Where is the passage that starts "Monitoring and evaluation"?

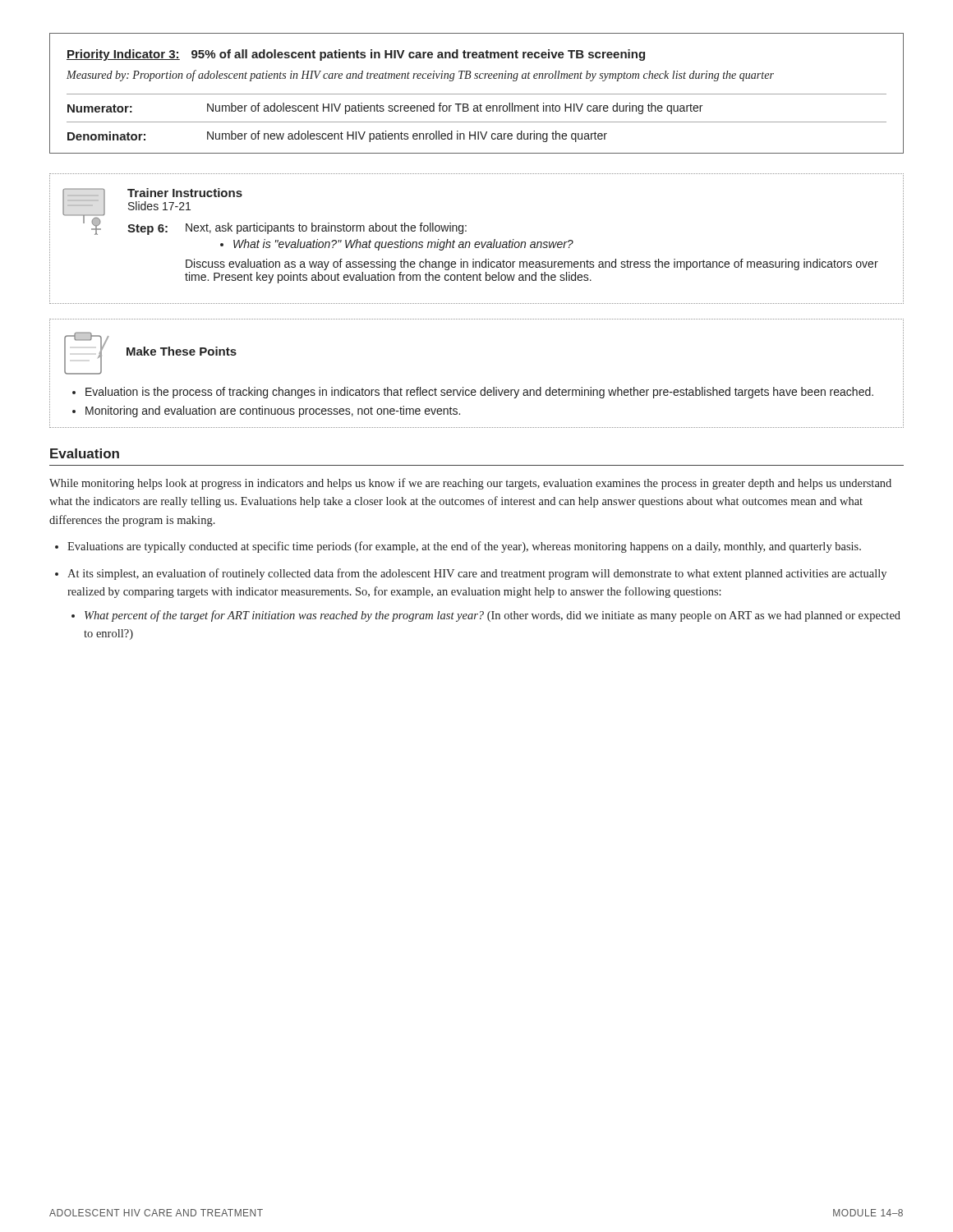[x=273, y=411]
